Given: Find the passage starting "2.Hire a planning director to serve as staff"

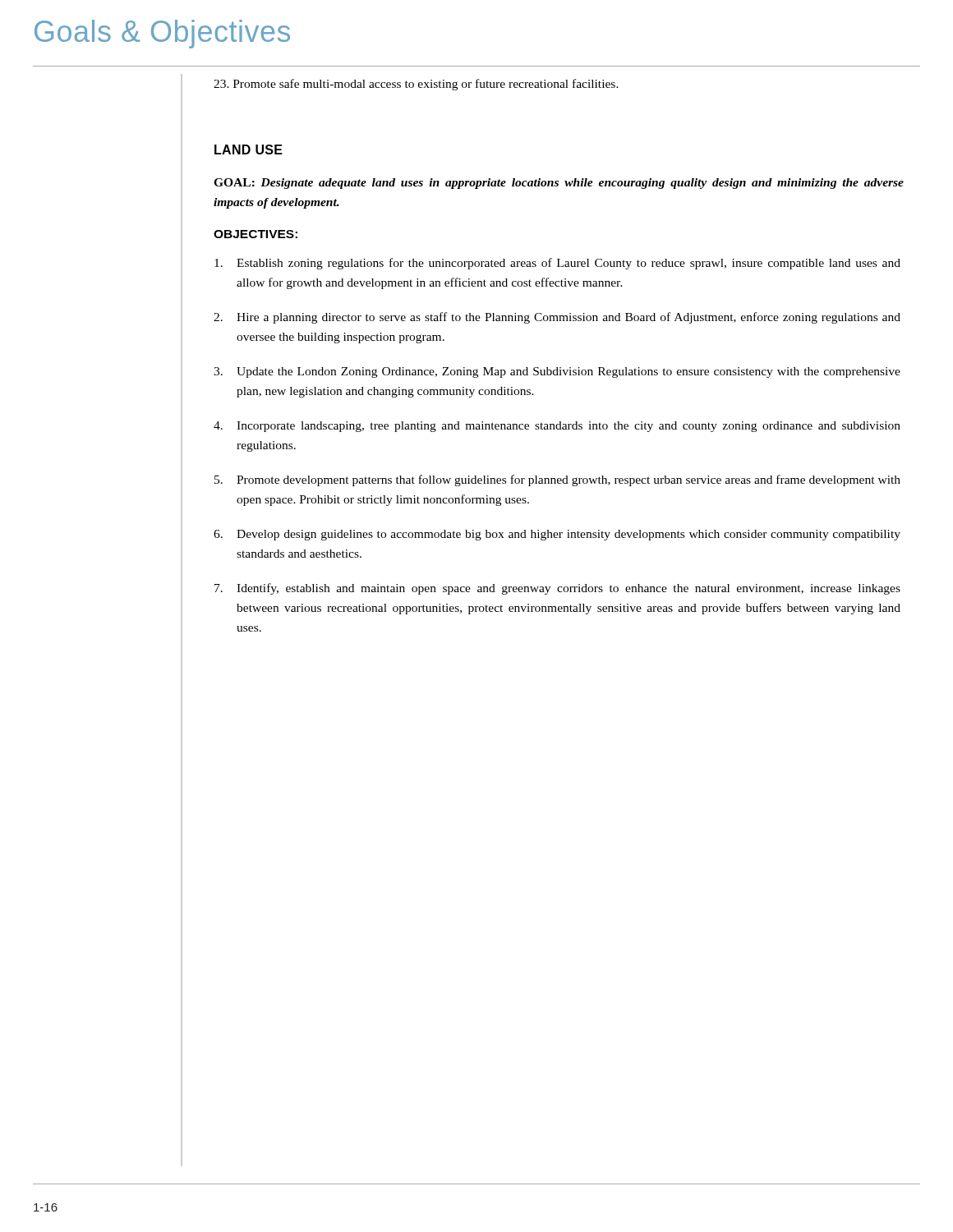Looking at the screenshot, I should 557,327.
